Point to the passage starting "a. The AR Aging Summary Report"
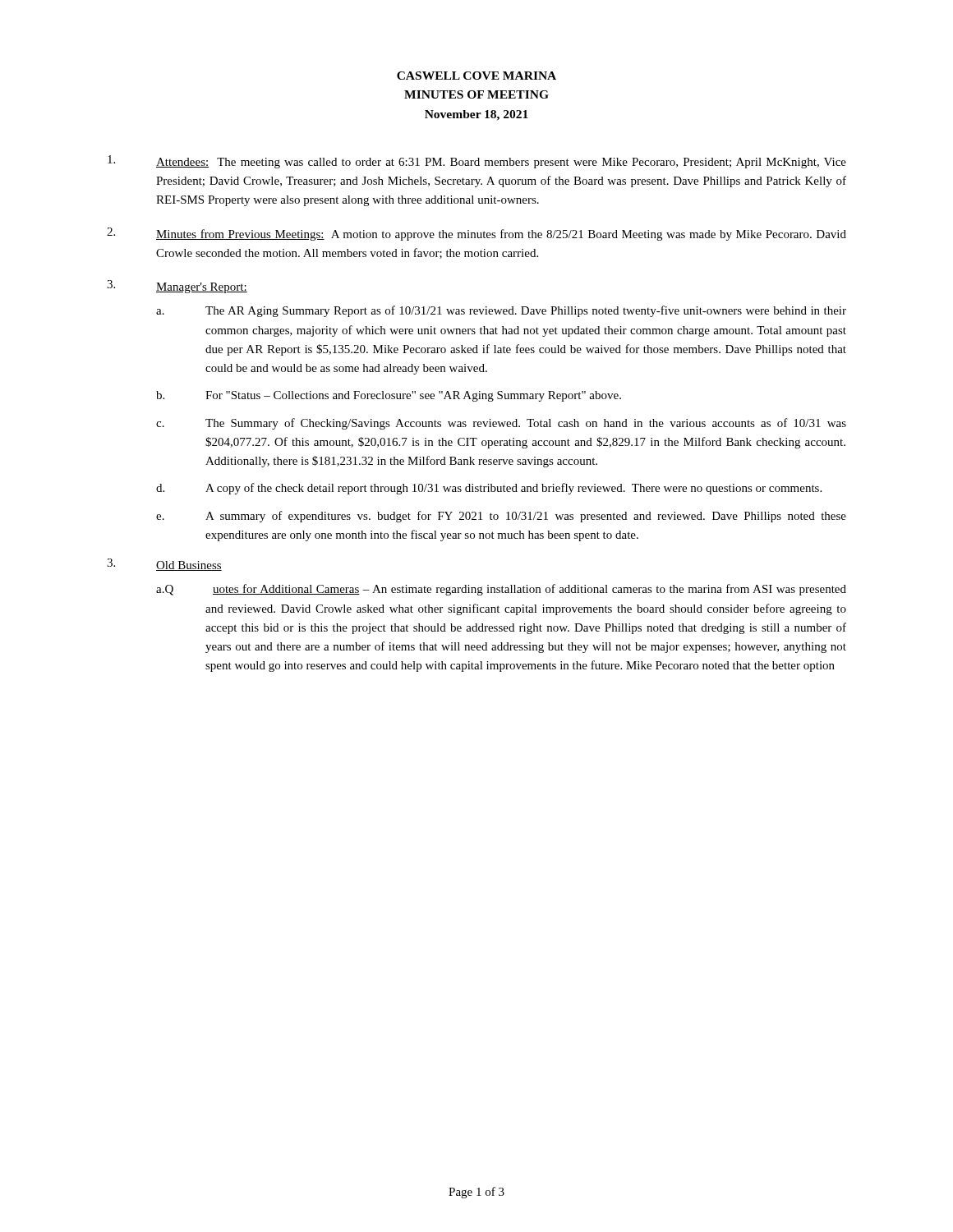953x1232 pixels. (x=501, y=340)
